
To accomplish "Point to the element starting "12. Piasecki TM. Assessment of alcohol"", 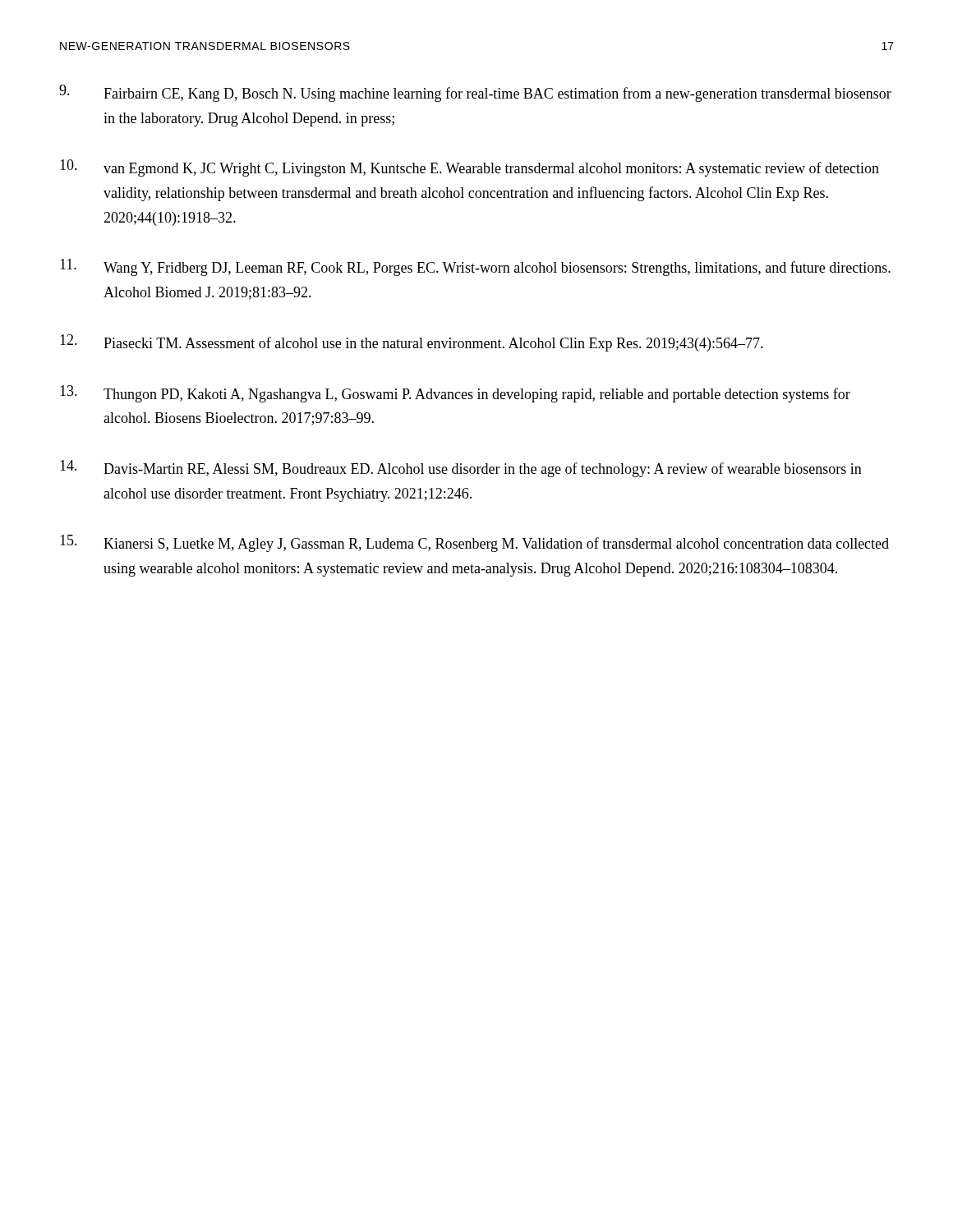I will click(476, 344).
